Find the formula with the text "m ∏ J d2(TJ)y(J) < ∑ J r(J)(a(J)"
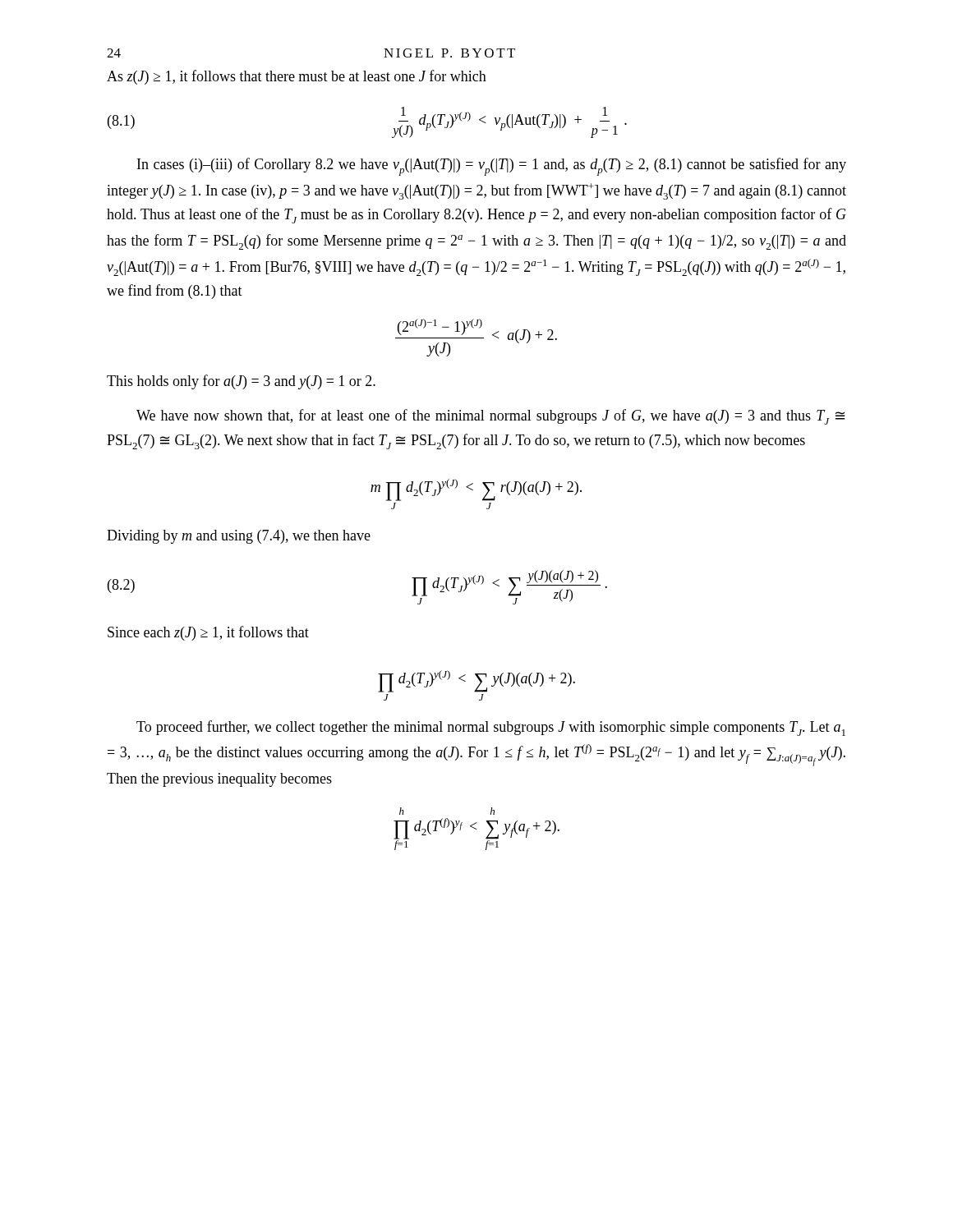 click(476, 489)
